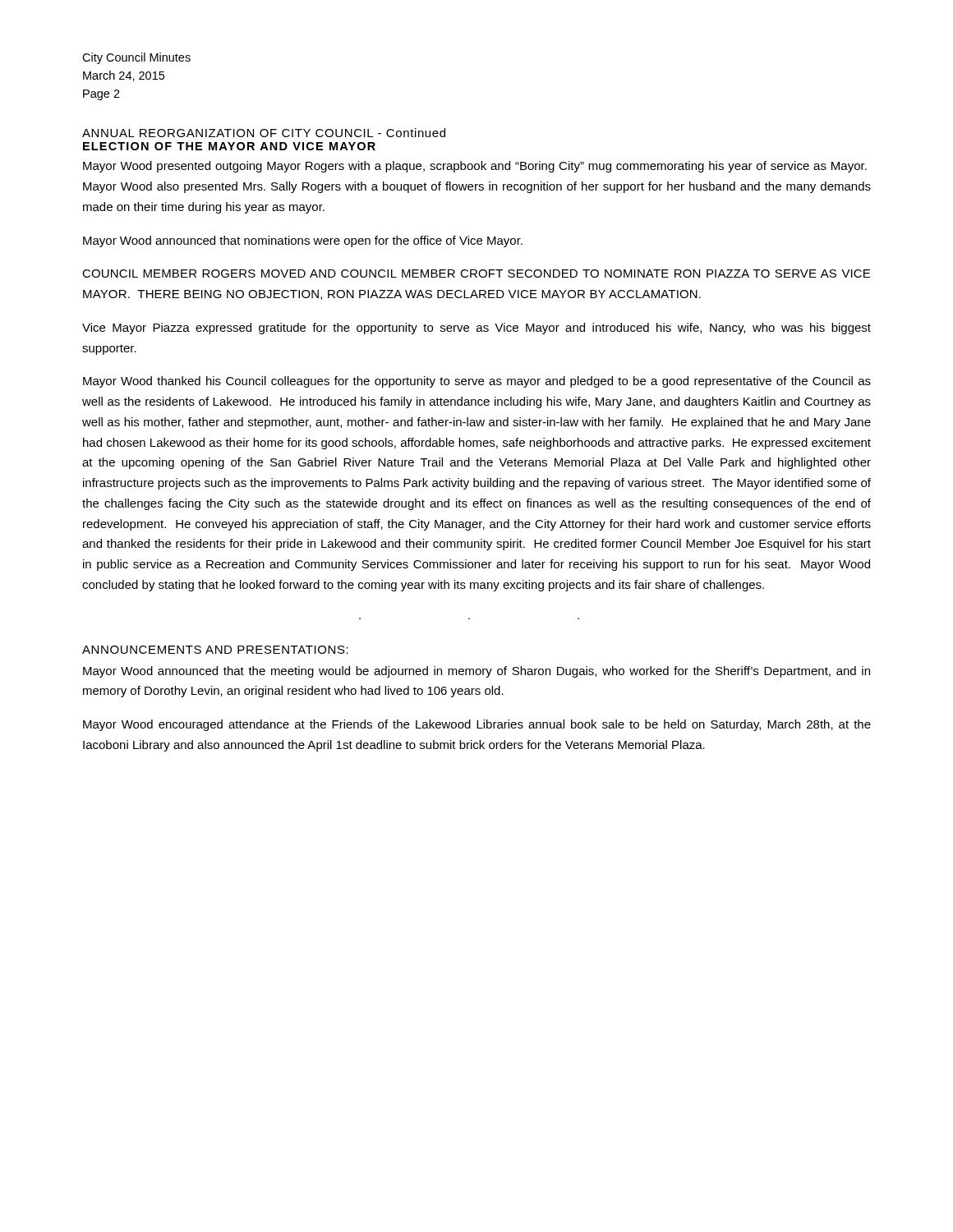Find the block starting "Vice Mayor Piazza expressed gratitude"
Image resolution: width=953 pixels, height=1232 pixels.
point(476,337)
